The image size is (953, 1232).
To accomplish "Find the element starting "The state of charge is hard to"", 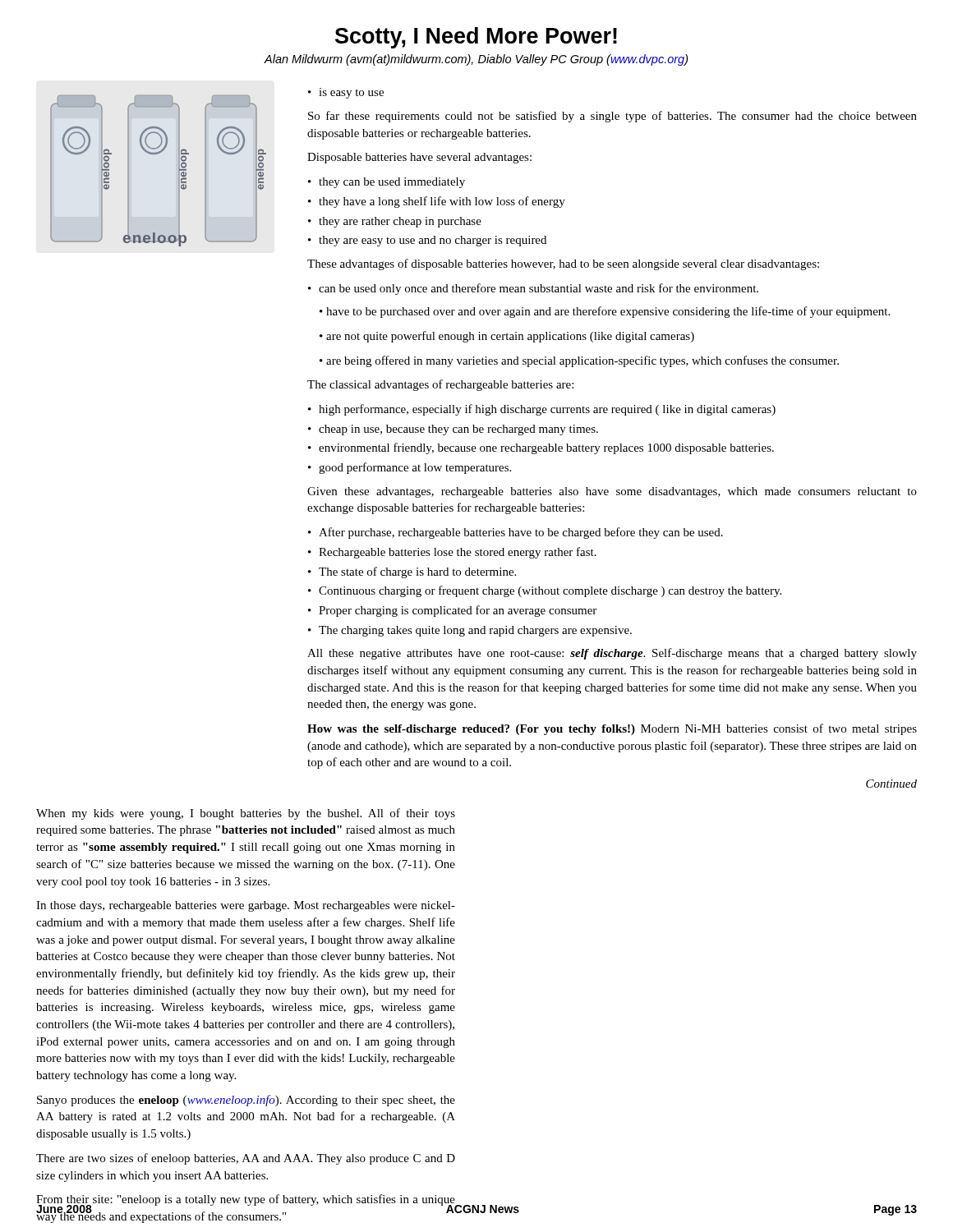I will (x=418, y=571).
